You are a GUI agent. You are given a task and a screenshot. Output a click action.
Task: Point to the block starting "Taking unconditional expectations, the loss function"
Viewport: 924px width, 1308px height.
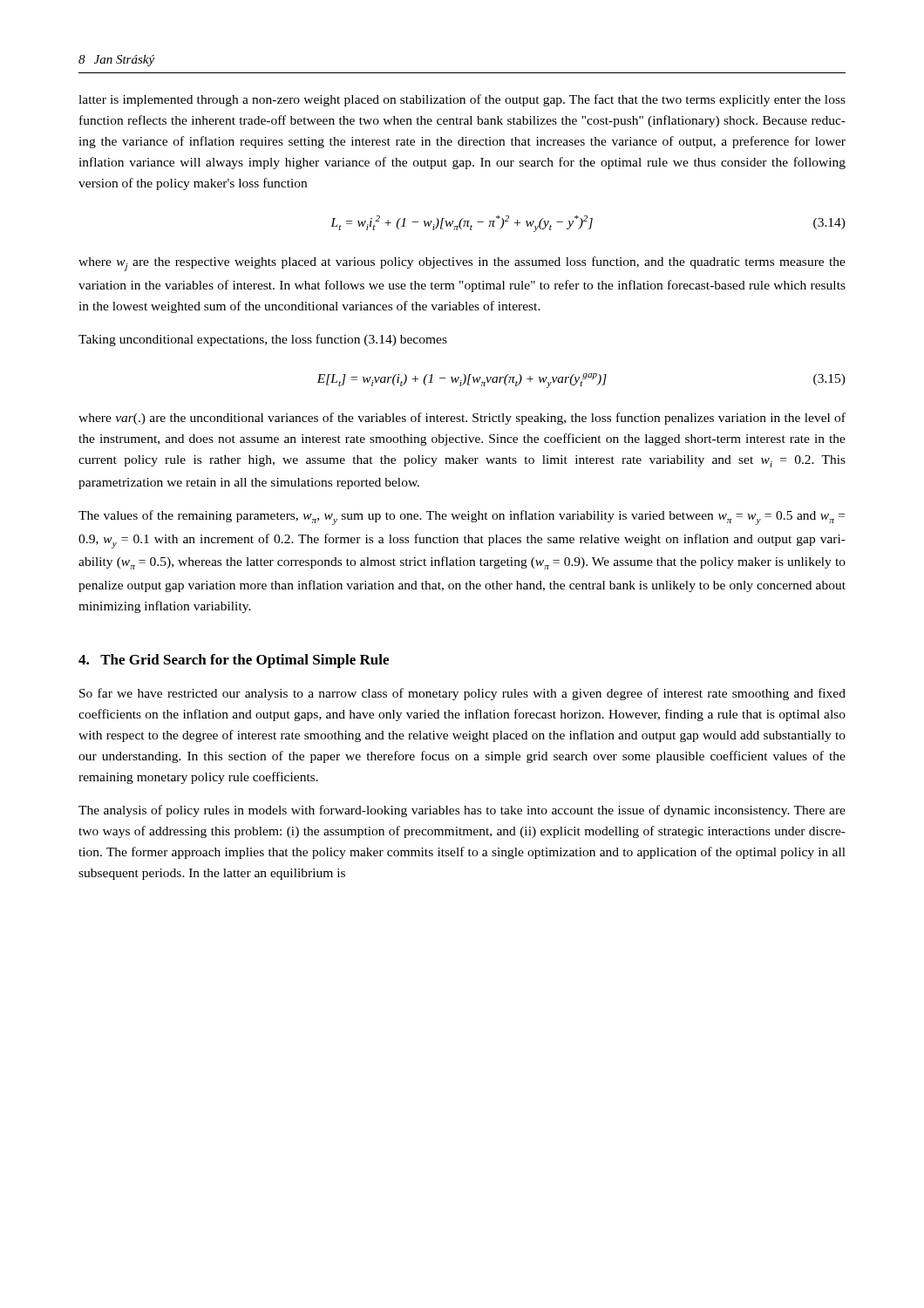pyautogui.click(x=263, y=339)
